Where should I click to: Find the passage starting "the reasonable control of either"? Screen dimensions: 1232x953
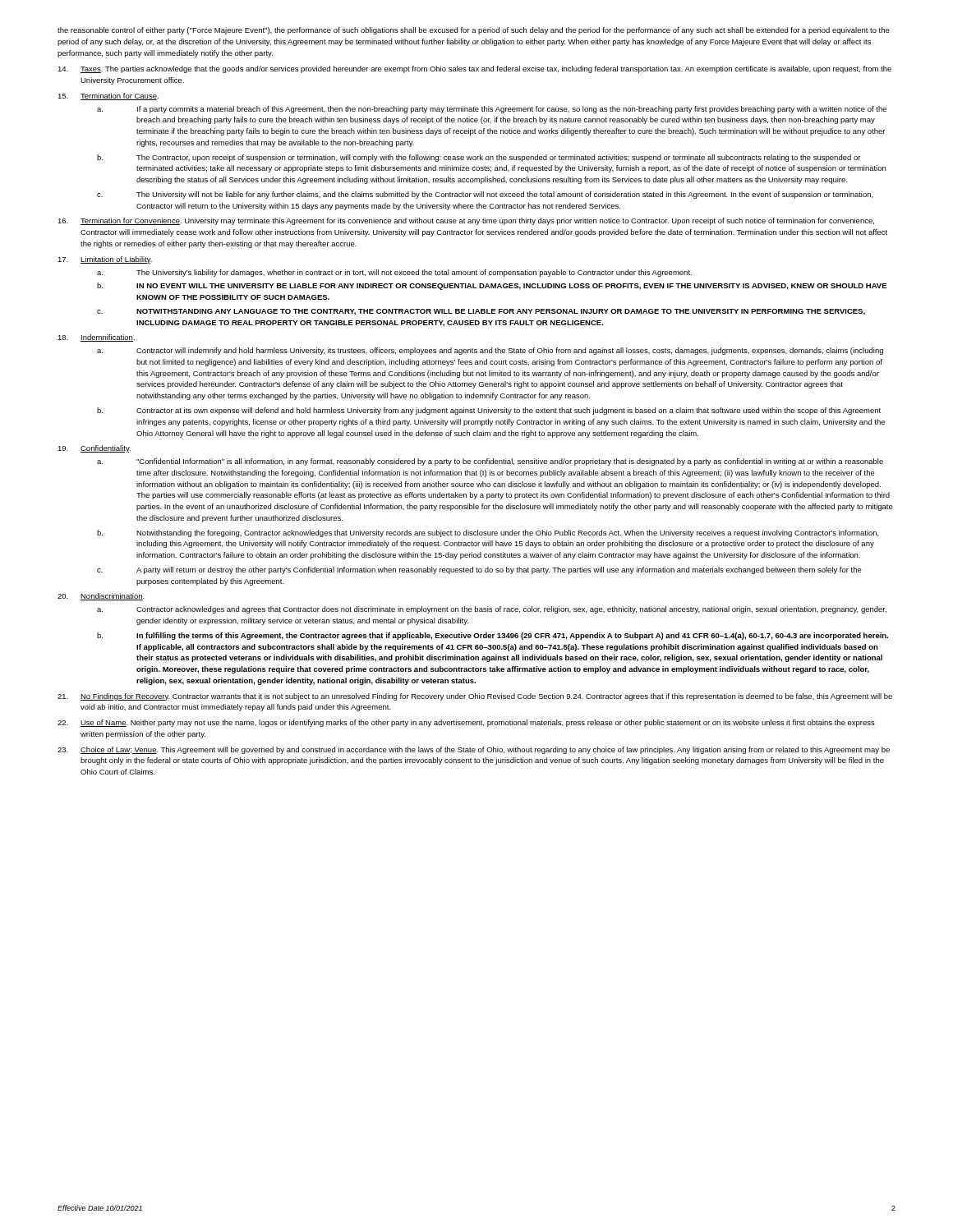[473, 41]
